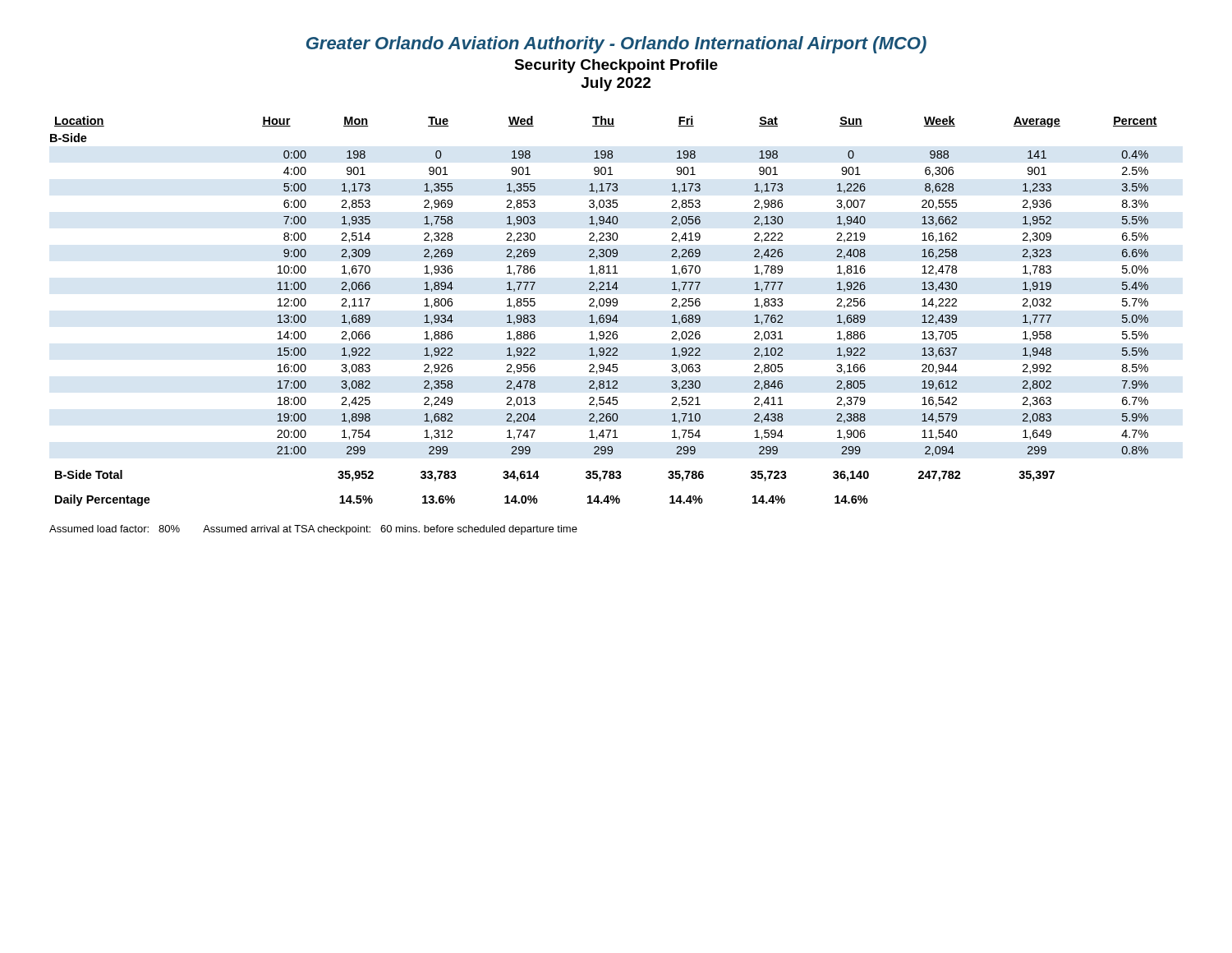
Task: Point to the passage starting "Greater Orlando Aviation Authority -"
Action: click(x=616, y=62)
